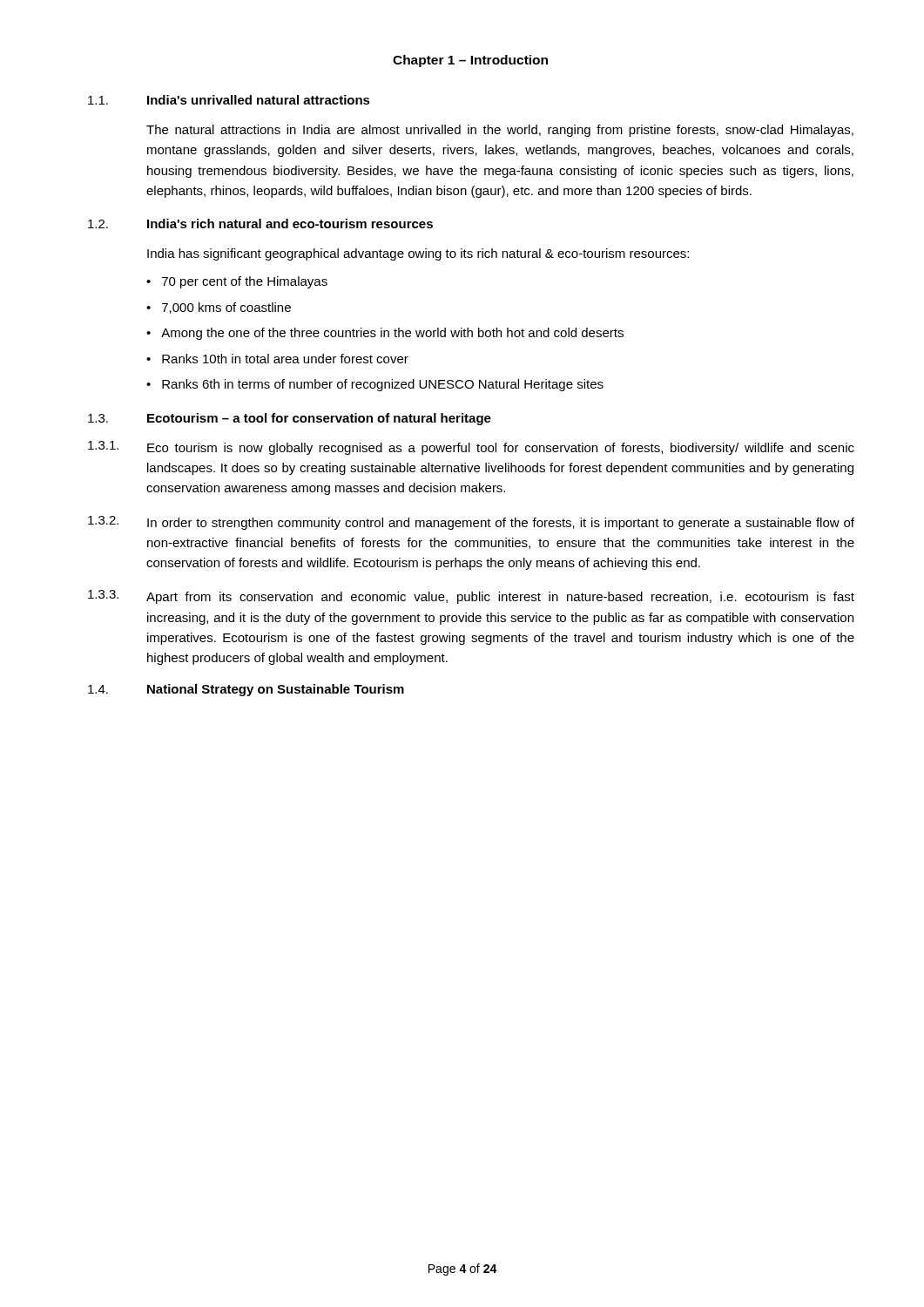924x1307 pixels.
Task: Find the block on this page that starts "7,000 kms of"
Action: 226,307
